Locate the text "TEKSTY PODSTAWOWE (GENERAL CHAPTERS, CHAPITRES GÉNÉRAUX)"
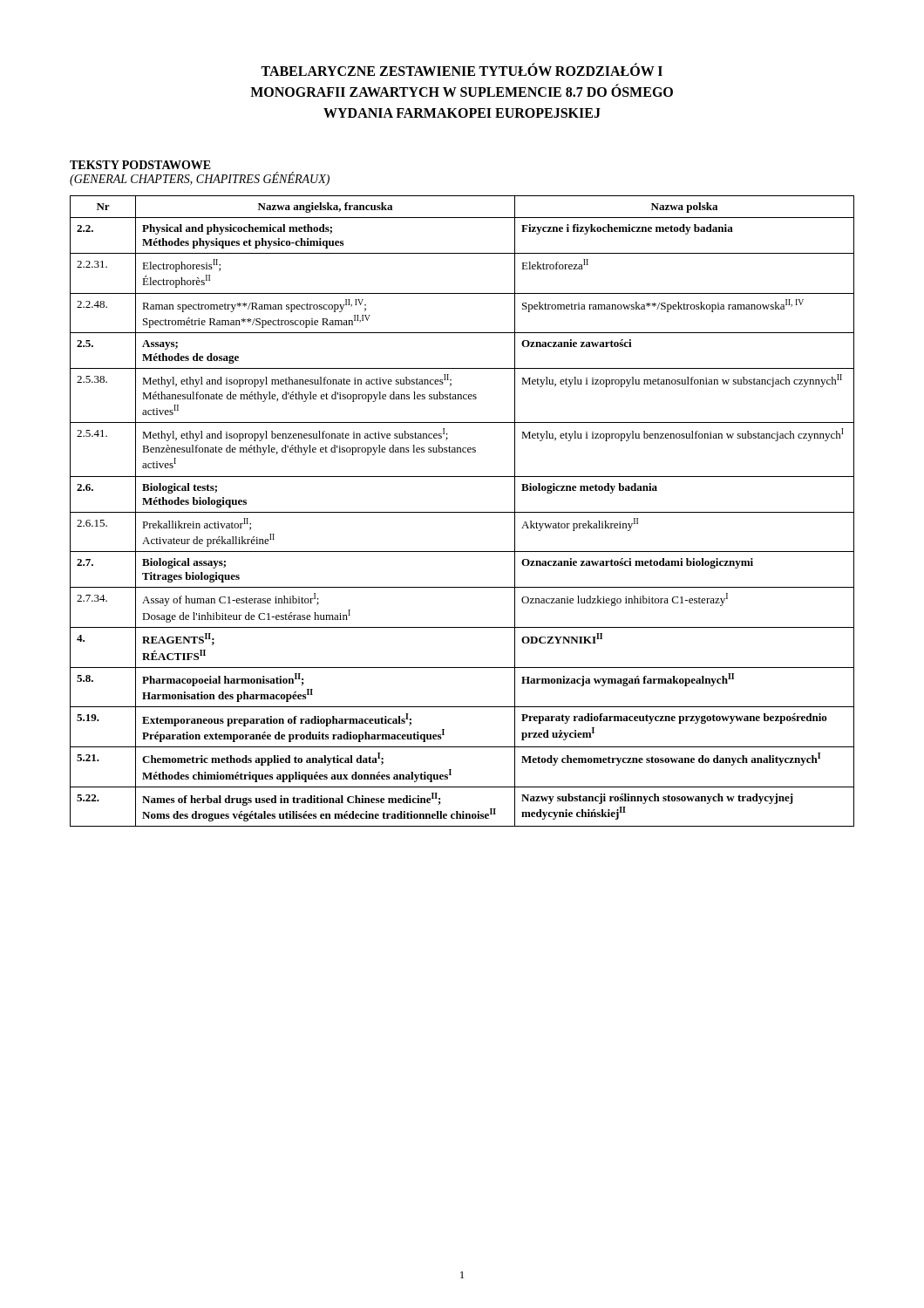The image size is (924, 1308). (140, 165)
